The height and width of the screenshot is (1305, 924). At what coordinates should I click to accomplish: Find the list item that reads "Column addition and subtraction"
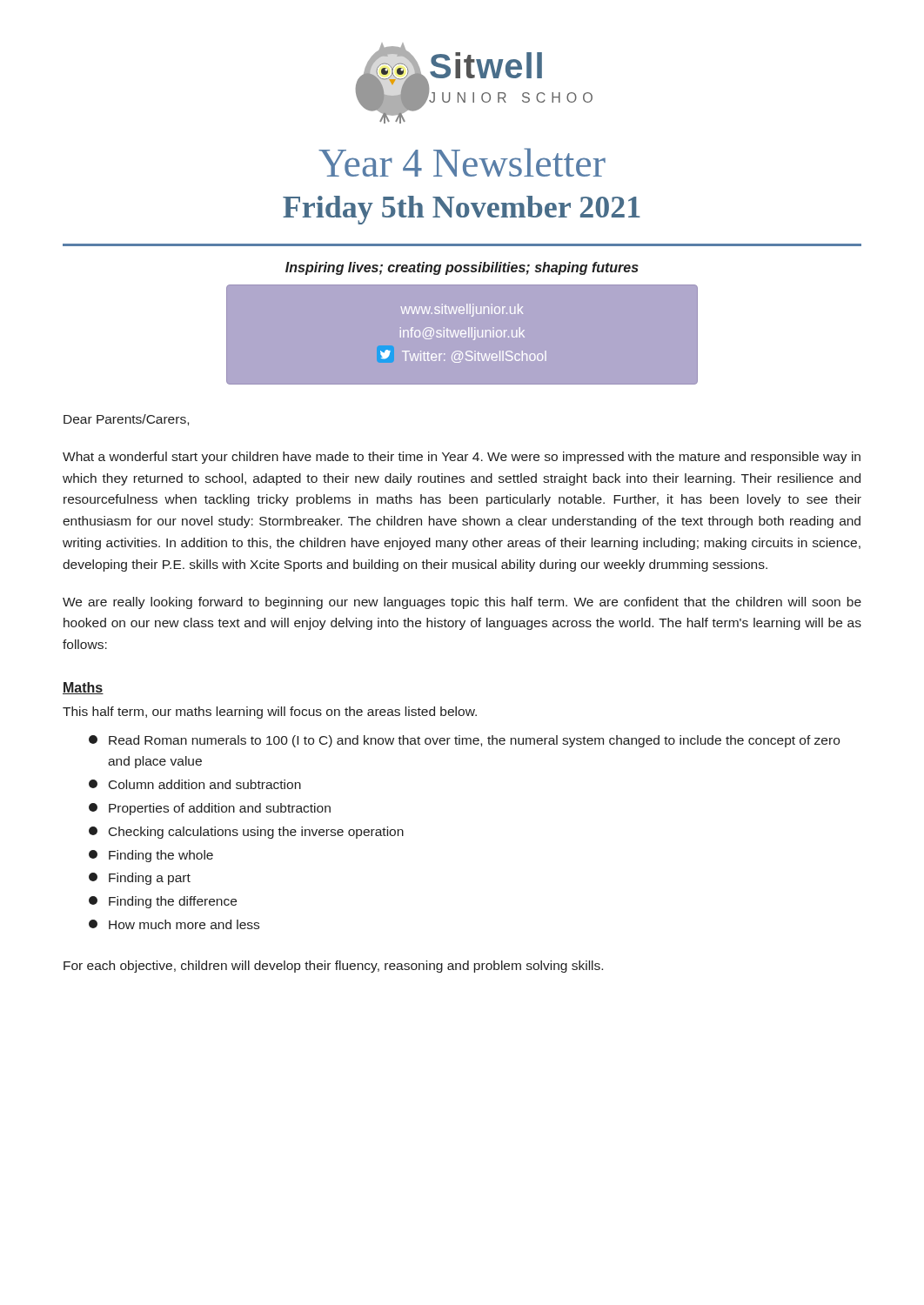tap(195, 784)
